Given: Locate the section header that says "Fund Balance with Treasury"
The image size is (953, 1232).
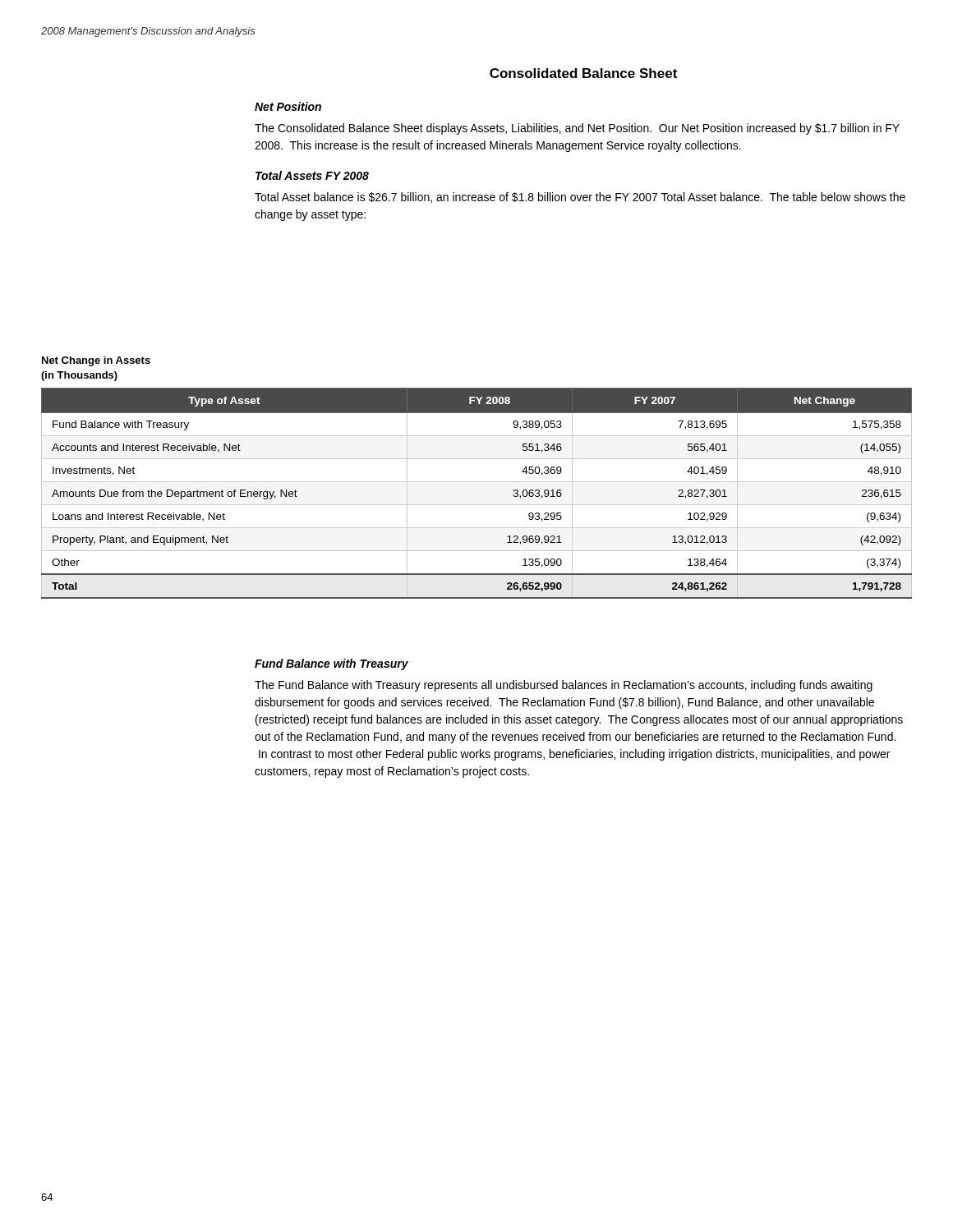Looking at the screenshot, I should (x=331, y=664).
